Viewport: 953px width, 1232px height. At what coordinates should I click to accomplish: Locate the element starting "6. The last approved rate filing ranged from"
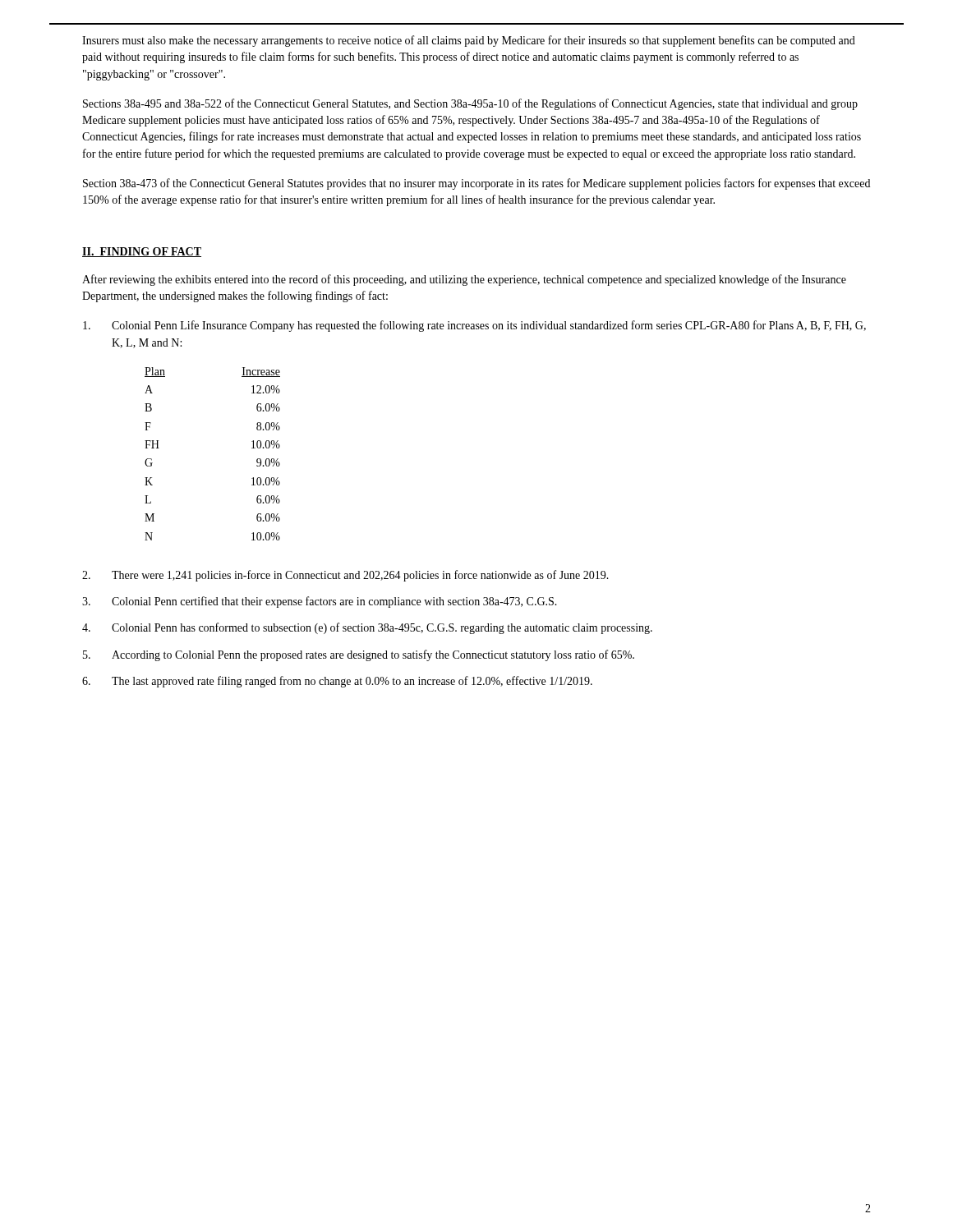476,682
